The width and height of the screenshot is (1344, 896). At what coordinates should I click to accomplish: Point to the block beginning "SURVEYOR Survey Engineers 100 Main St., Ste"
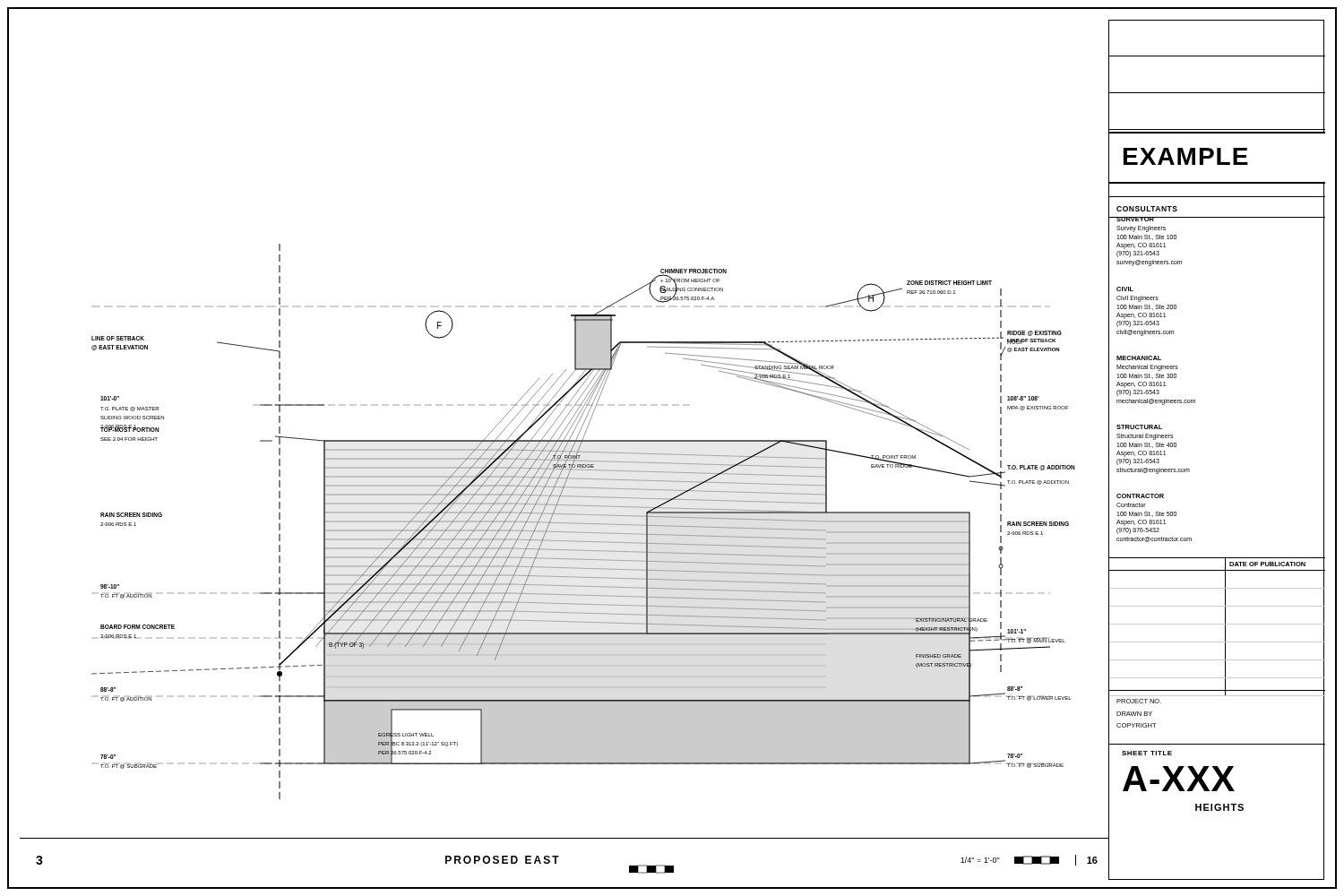pyautogui.click(x=1149, y=240)
